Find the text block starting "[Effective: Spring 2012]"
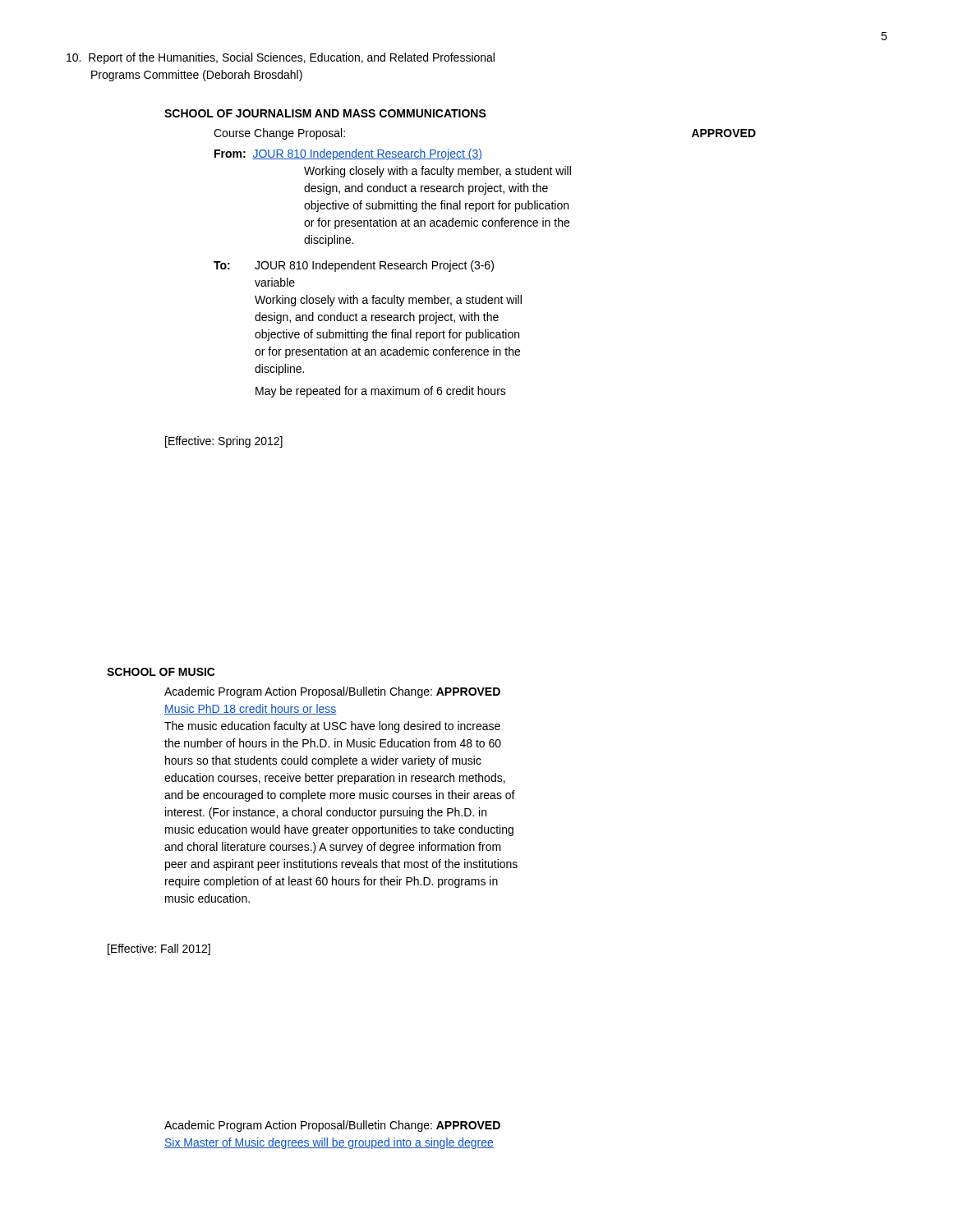Screen dimensions: 1232x953 click(x=224, y=441)
